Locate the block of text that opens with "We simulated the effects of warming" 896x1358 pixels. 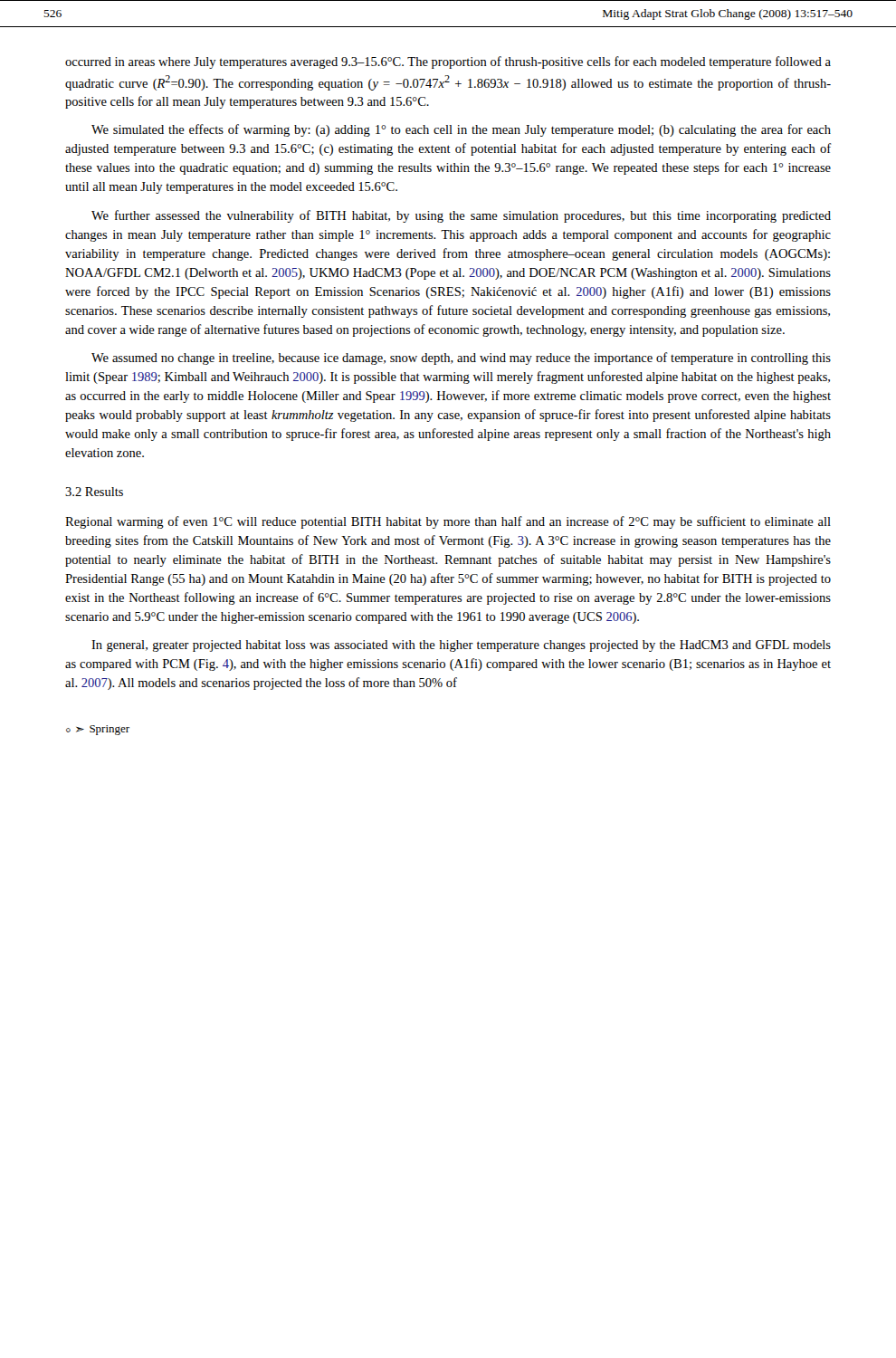pos(448,159)
